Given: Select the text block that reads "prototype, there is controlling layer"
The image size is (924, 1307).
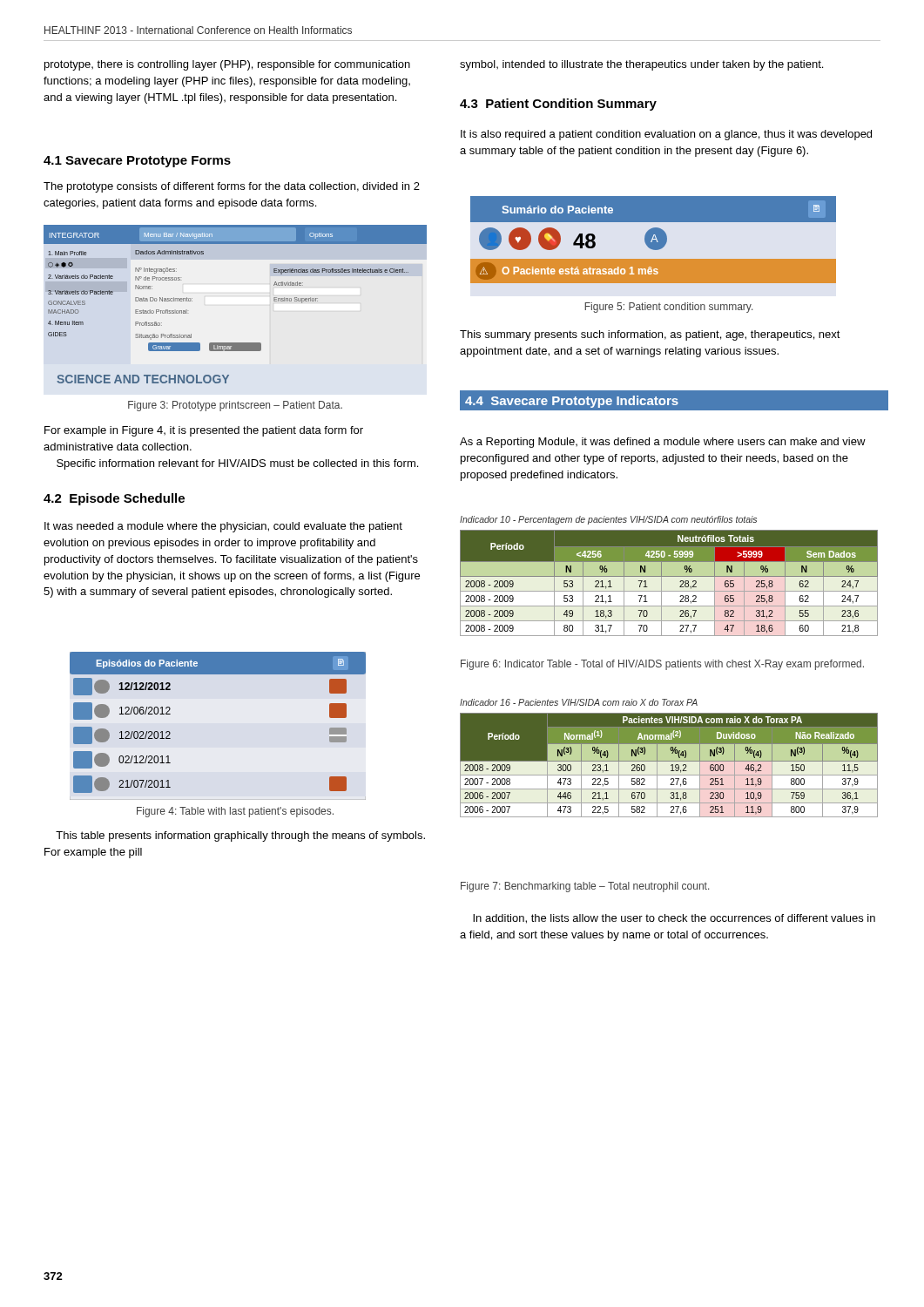Looking at the screenshot, I should (x=227, y=80).
